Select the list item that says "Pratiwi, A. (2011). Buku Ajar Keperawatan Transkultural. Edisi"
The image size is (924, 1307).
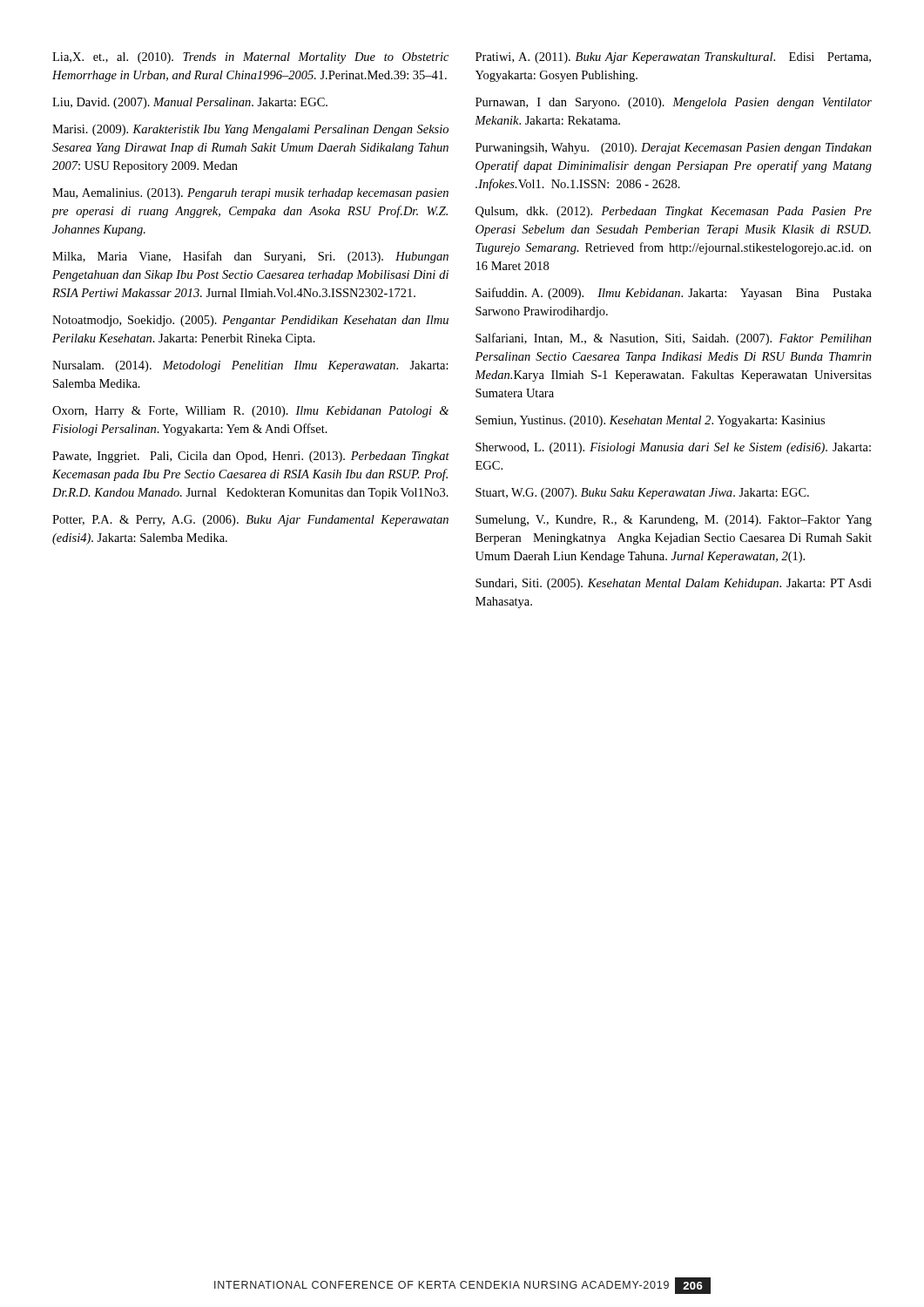673,66
